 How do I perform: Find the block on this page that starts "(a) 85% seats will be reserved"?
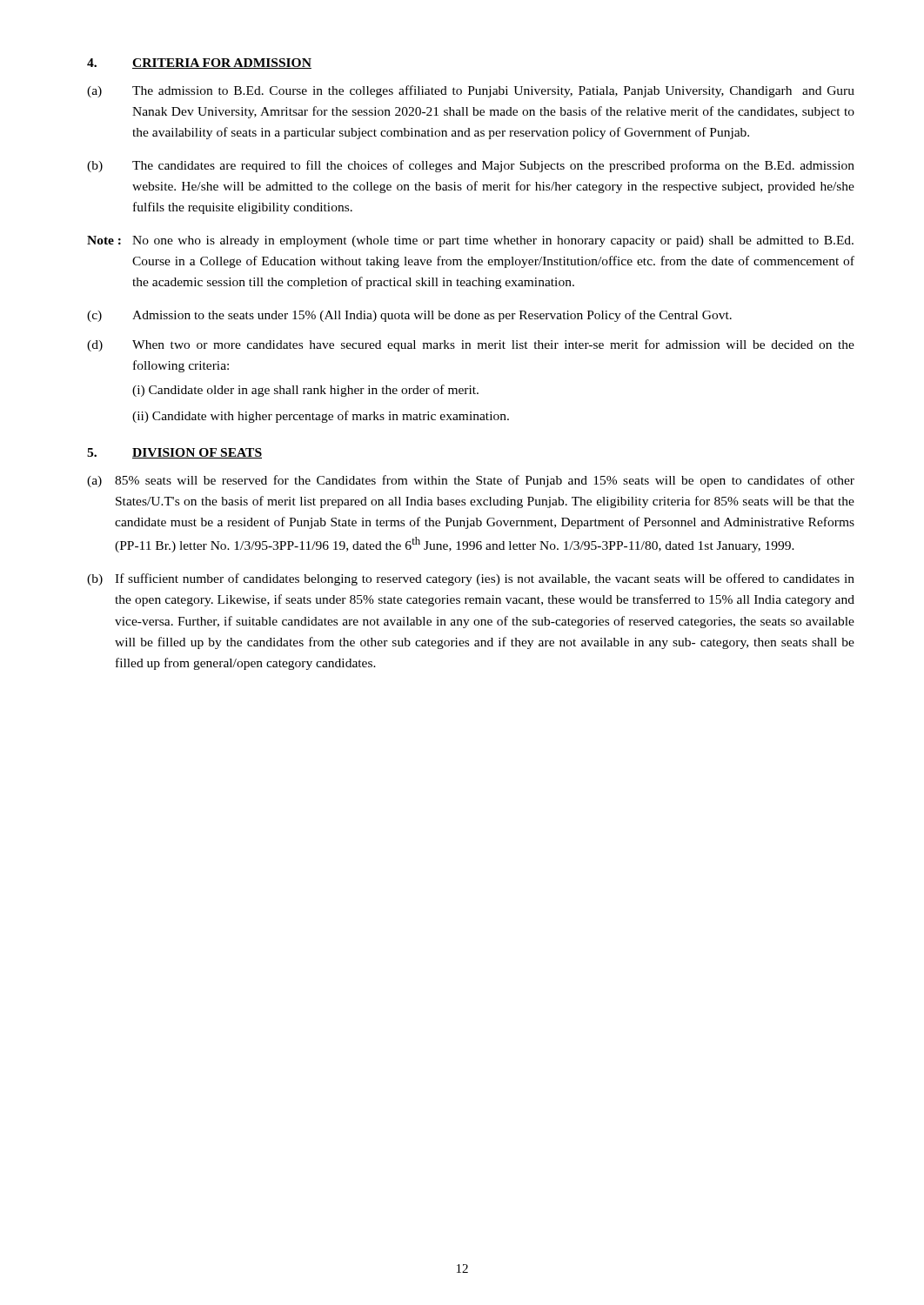click(x=471, y=513)
